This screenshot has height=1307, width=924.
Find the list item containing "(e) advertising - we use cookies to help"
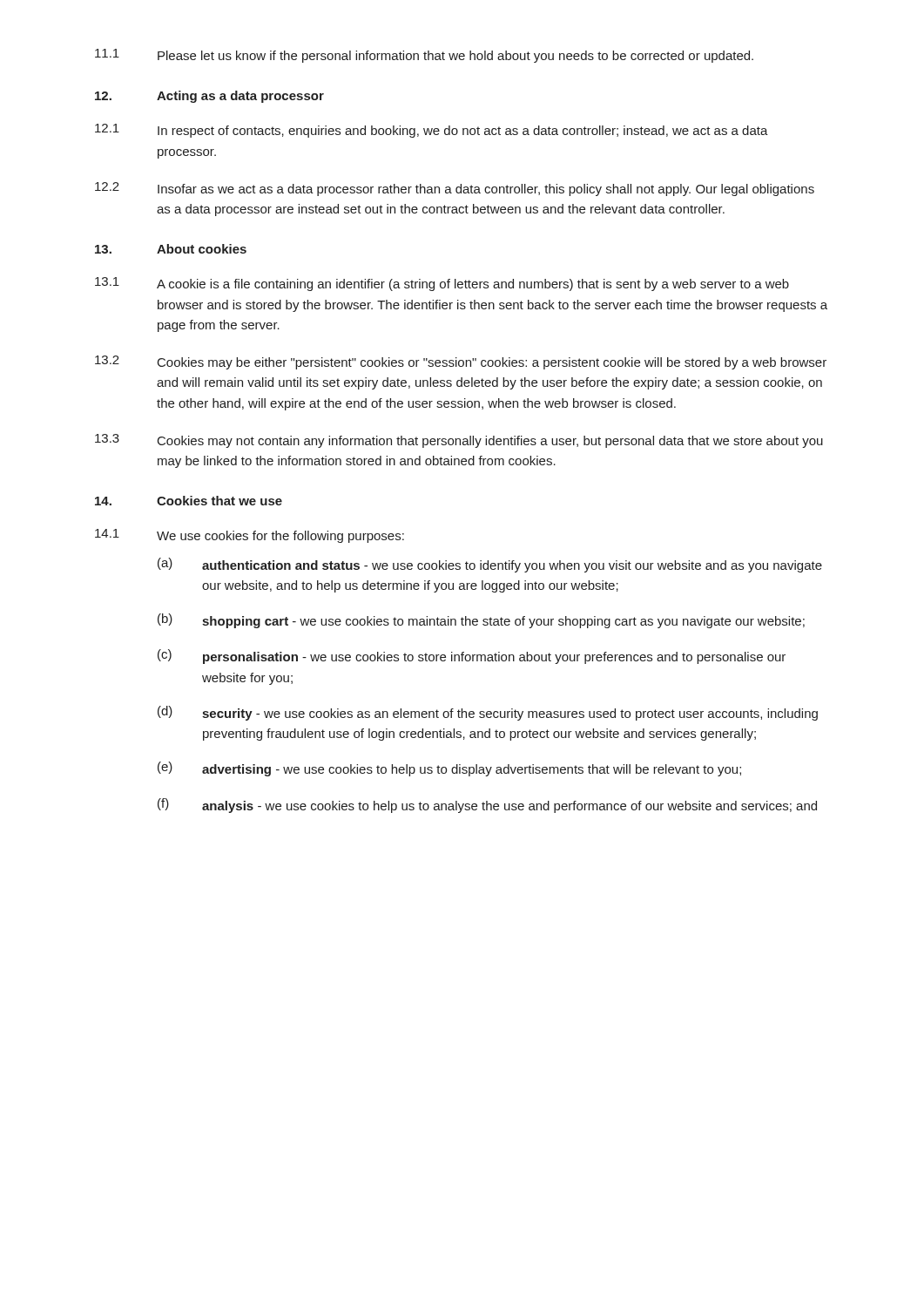pyautogui.click(x=493, y=769)
